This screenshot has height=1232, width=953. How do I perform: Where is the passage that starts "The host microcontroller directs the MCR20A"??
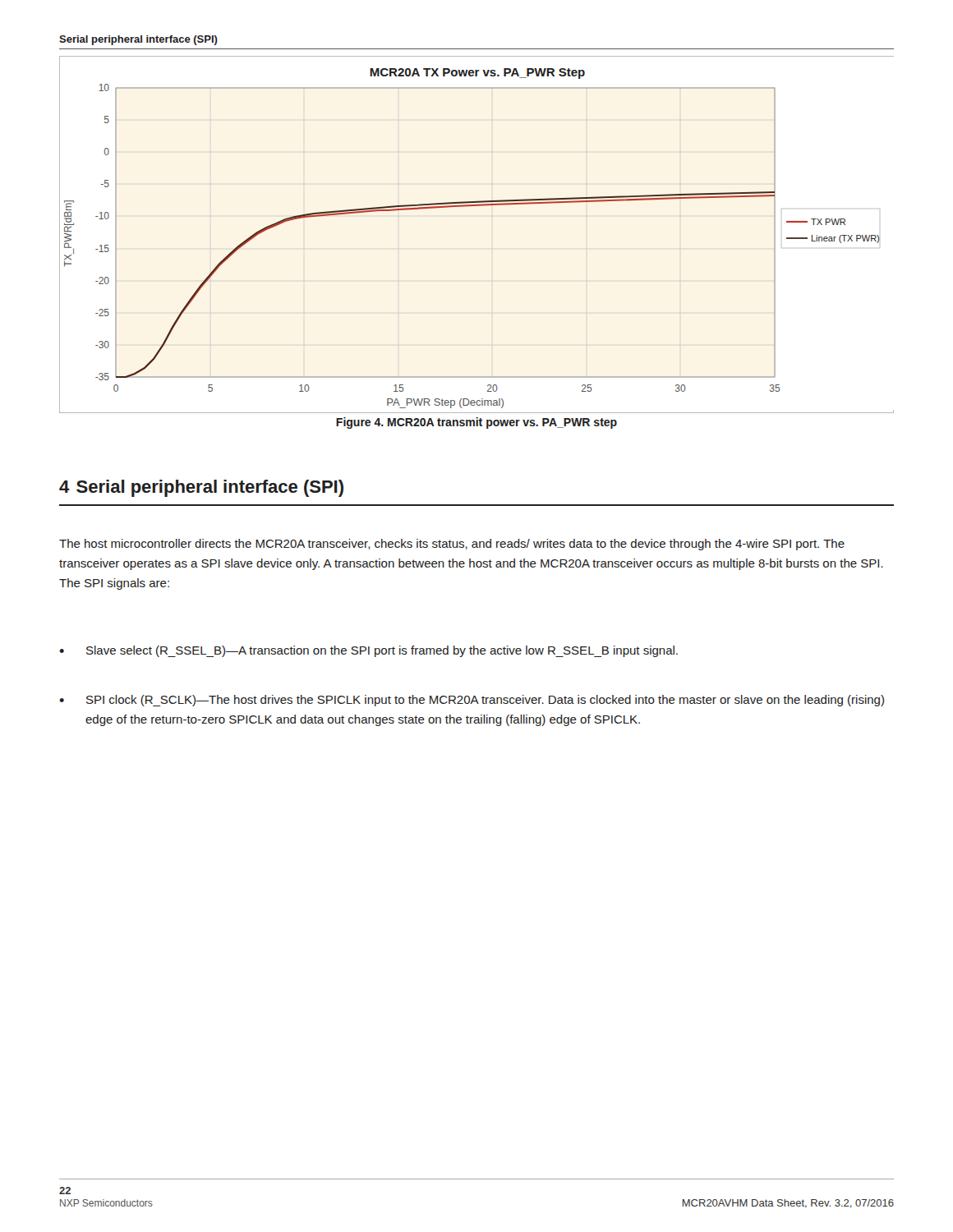tap(471, 563)
